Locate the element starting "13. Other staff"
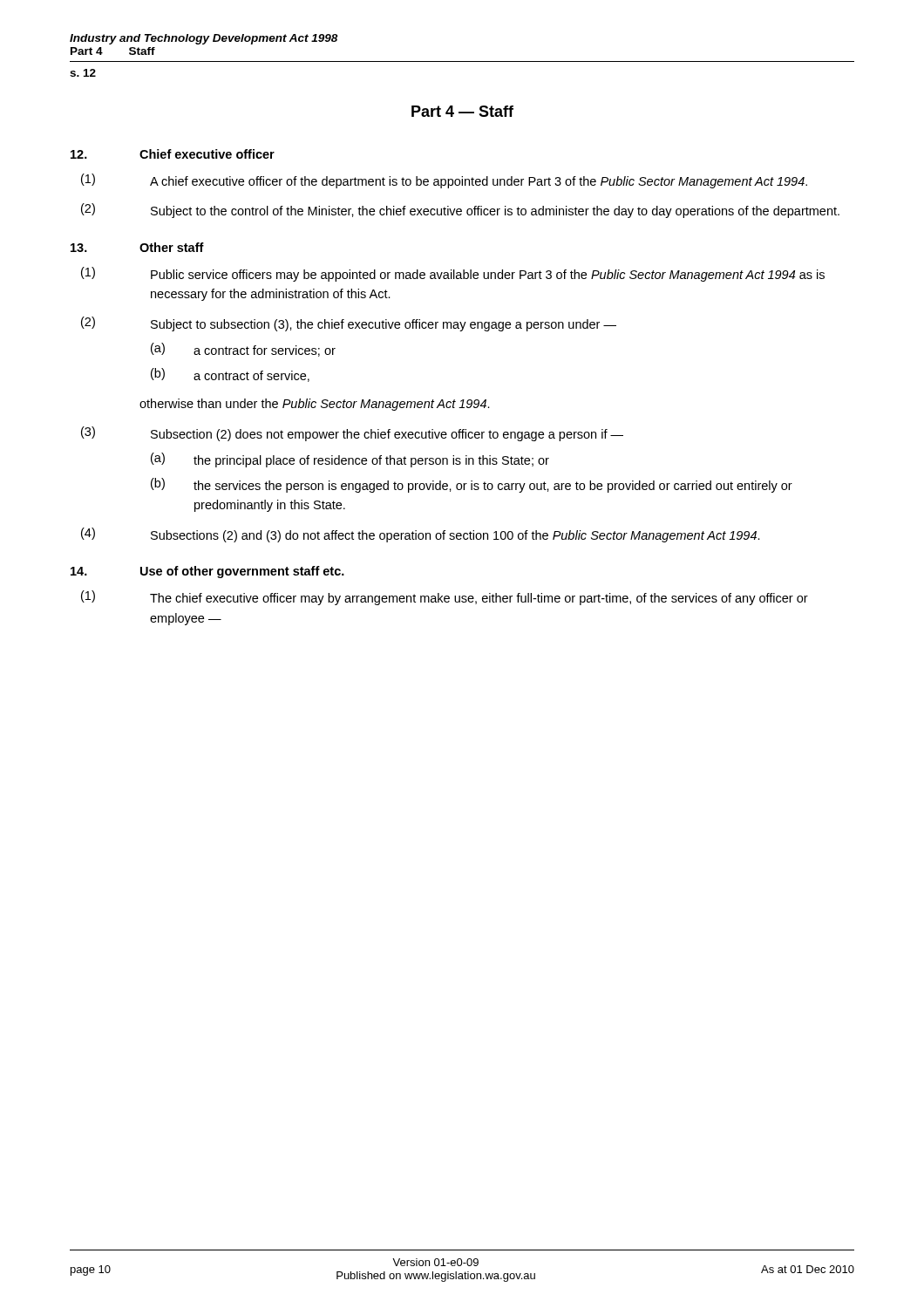This screenshot has width=924, height=1308. point(137,248)
